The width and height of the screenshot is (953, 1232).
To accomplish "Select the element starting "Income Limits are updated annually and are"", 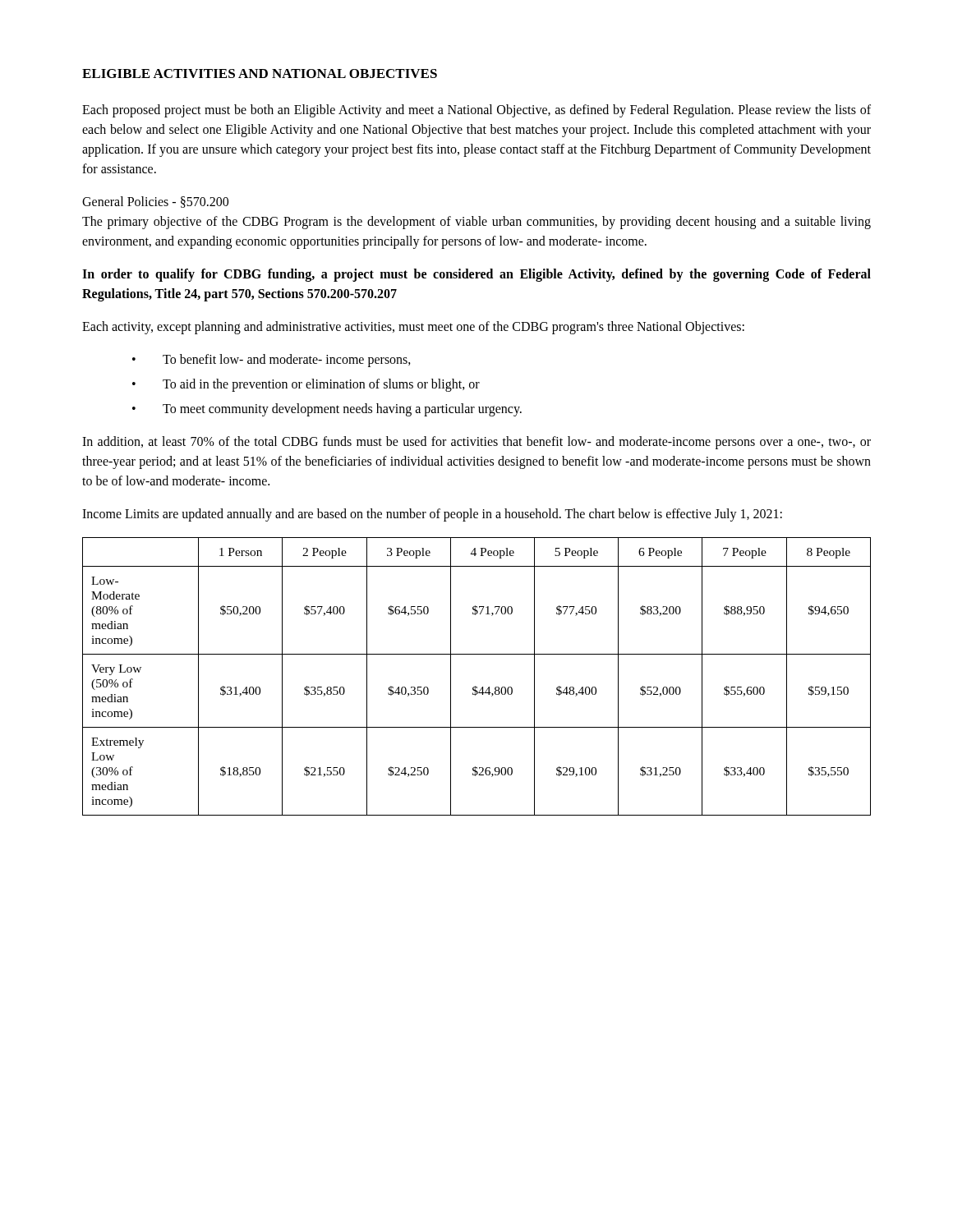I will 433,514.
